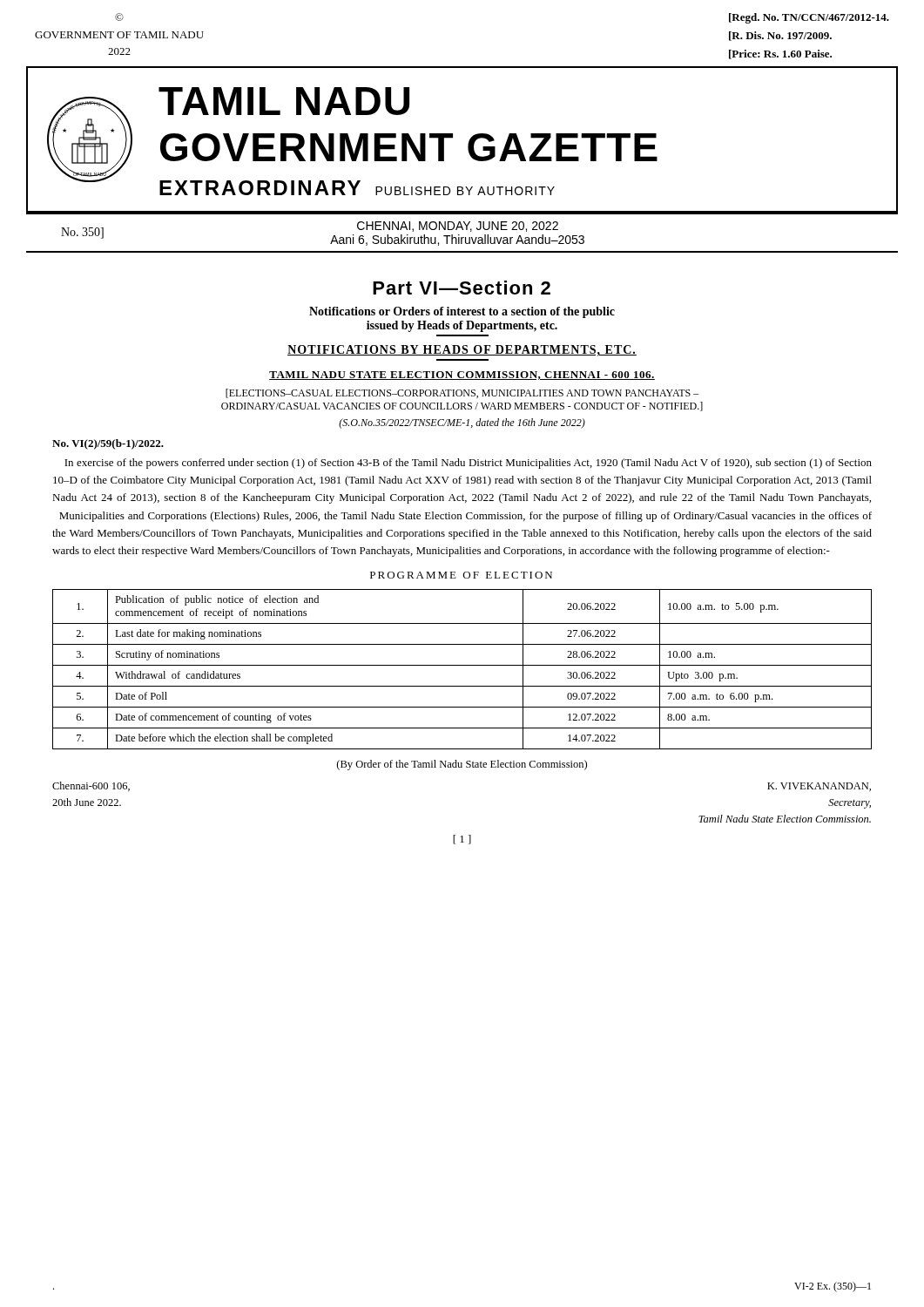Select the element starting "PROGRAMME OF ELECTION"
Image resolution: width=924 pixels, height=1307 pixels.
pyautogui.click(x=462, y=575)
